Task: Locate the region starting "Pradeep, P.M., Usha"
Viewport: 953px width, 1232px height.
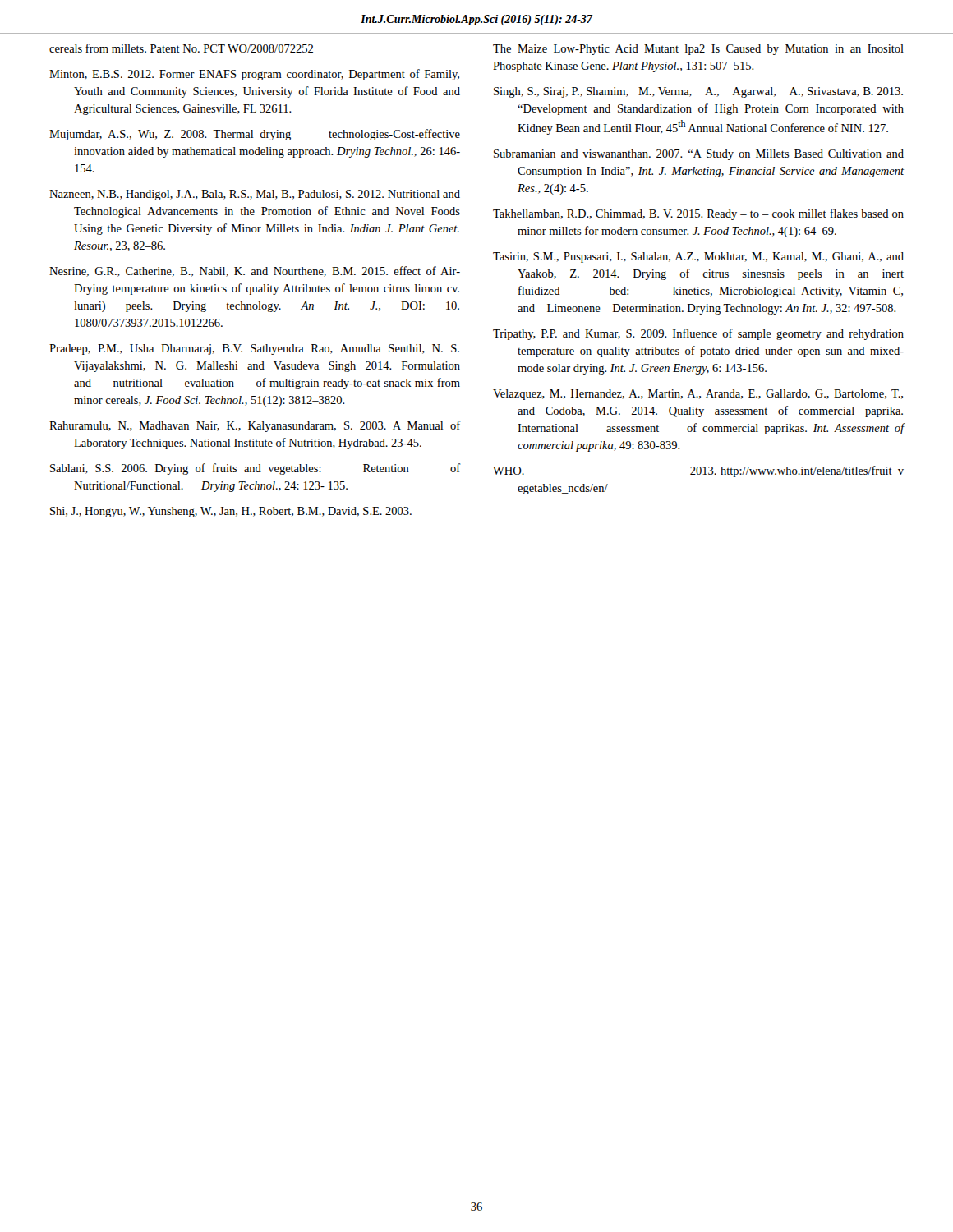Action: click(255, 374)
